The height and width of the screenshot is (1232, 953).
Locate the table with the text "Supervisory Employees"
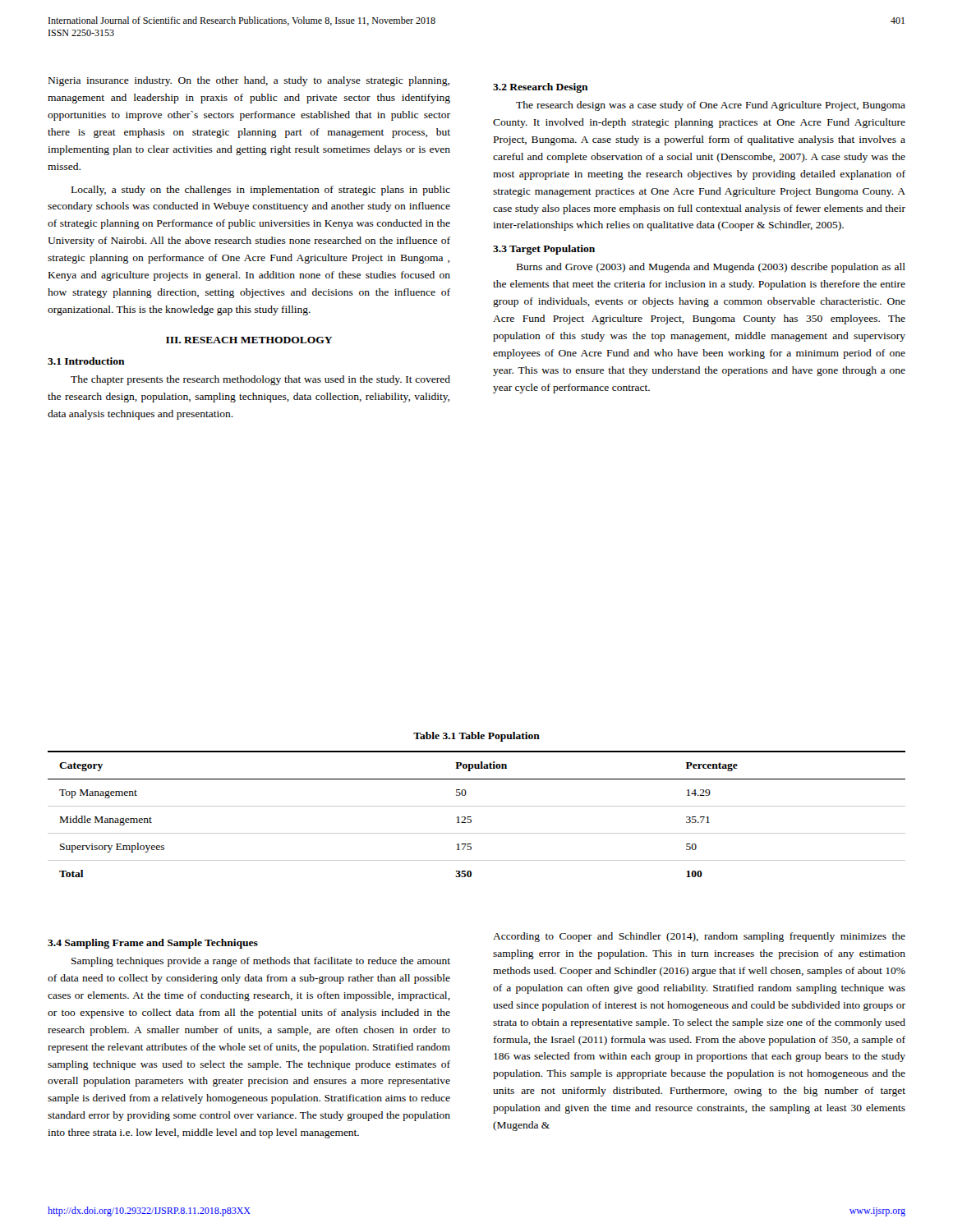coord(476,819)
